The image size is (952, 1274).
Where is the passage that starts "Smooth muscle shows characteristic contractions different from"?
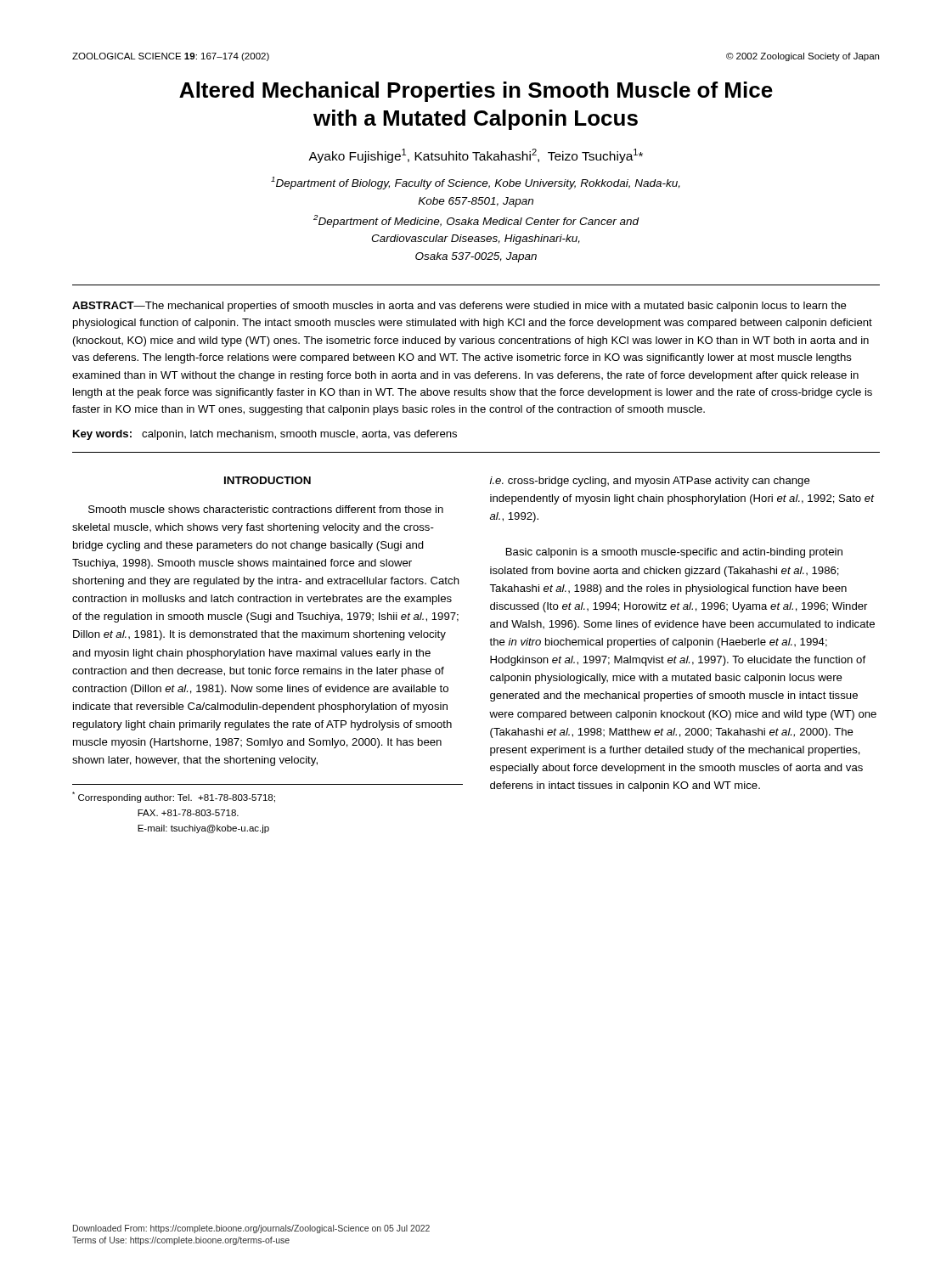(x=266, y=634)
